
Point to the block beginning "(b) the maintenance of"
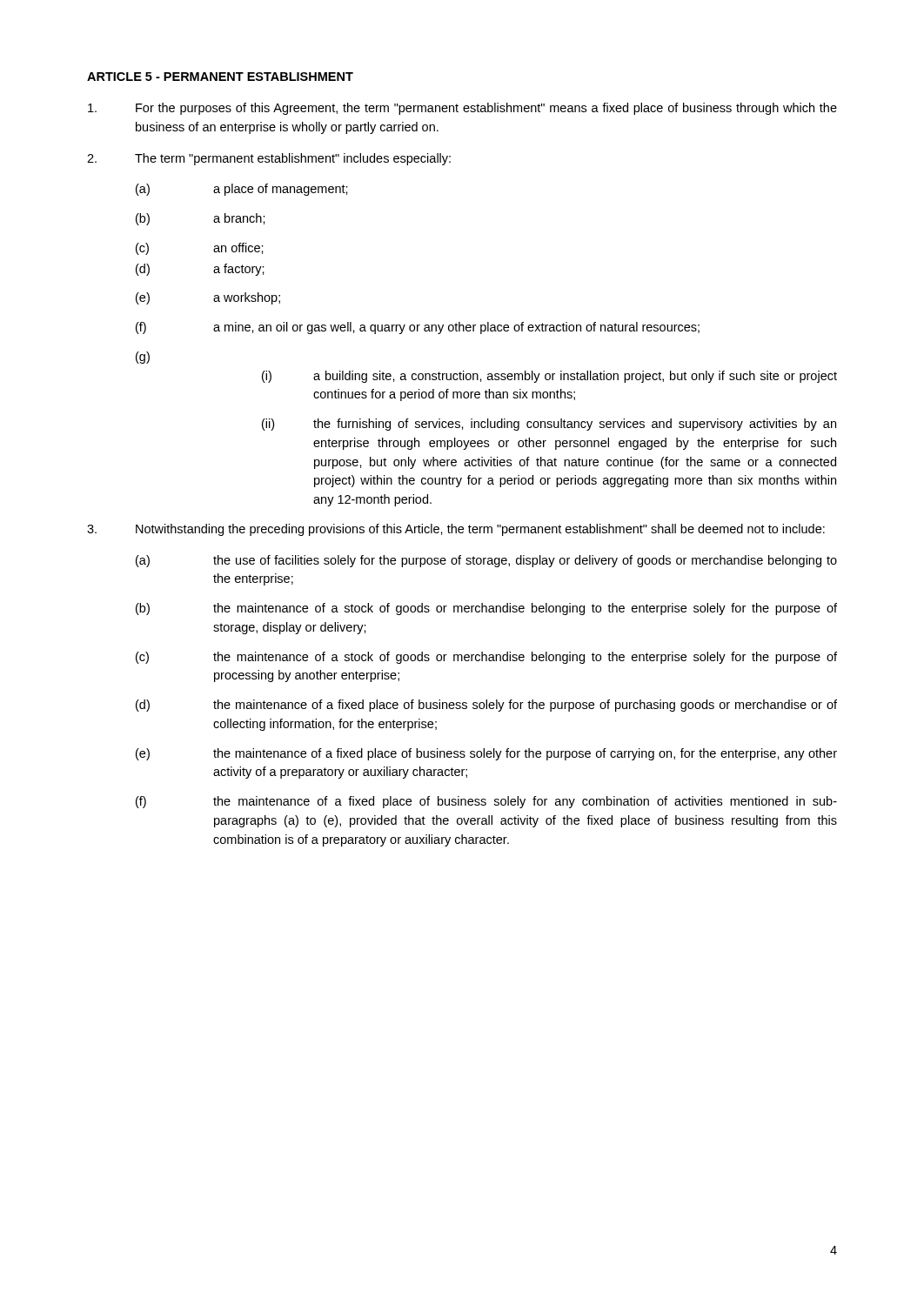(x=462, y=618)
